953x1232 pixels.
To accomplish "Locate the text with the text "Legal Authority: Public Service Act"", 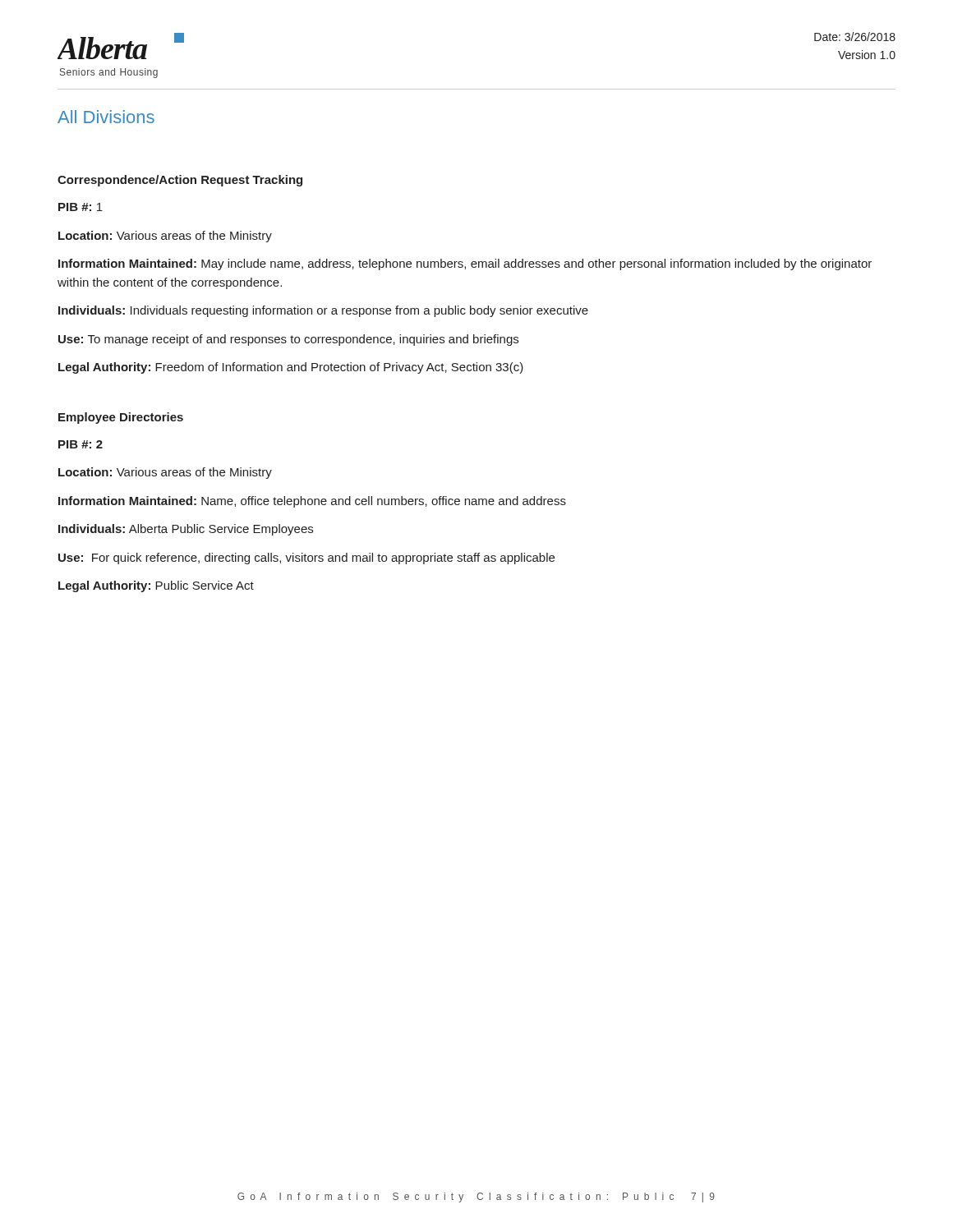I will 156,585.
